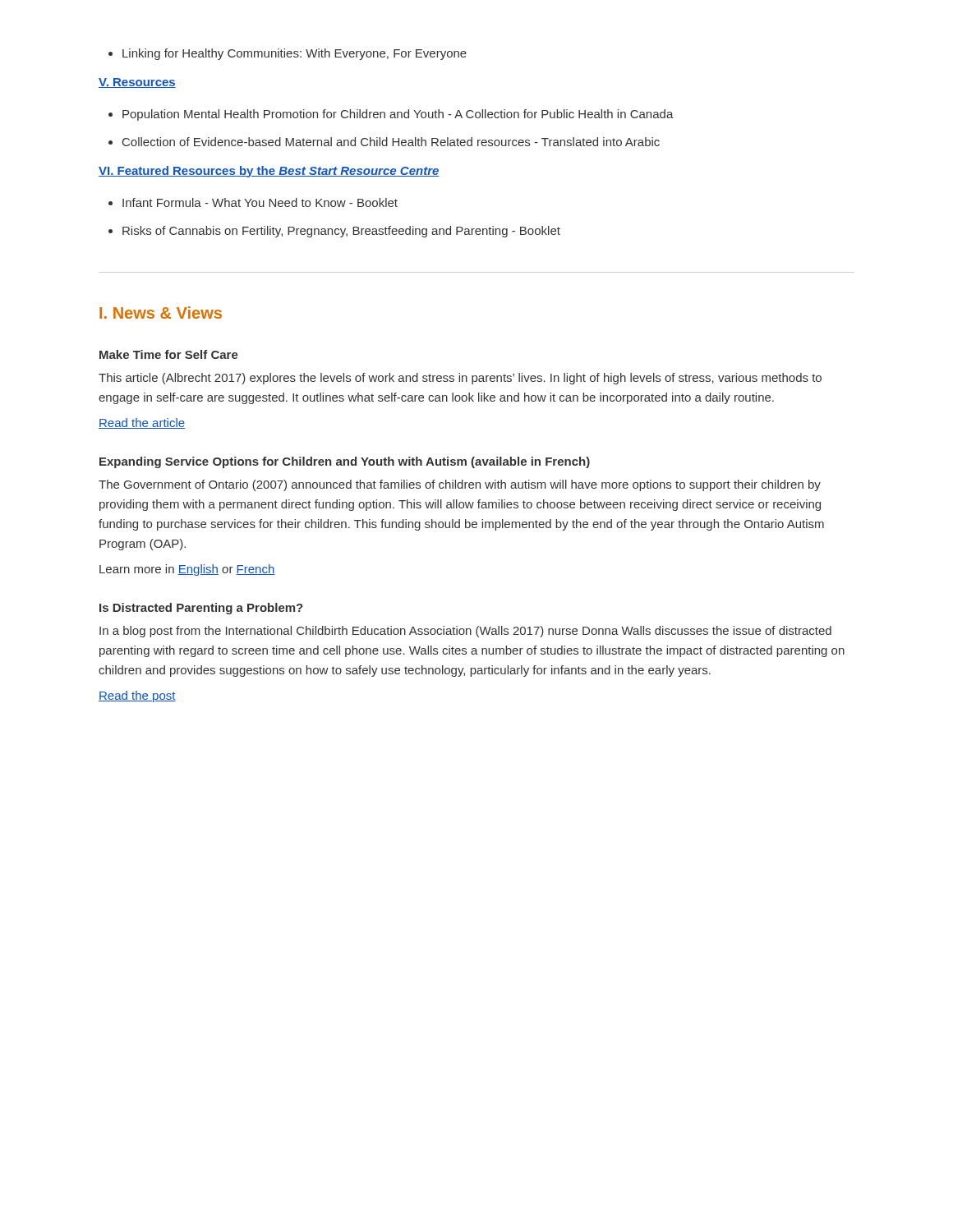
Task: Find the text that reads "Learn more in English or French"
Action: (x=187, y=570)
